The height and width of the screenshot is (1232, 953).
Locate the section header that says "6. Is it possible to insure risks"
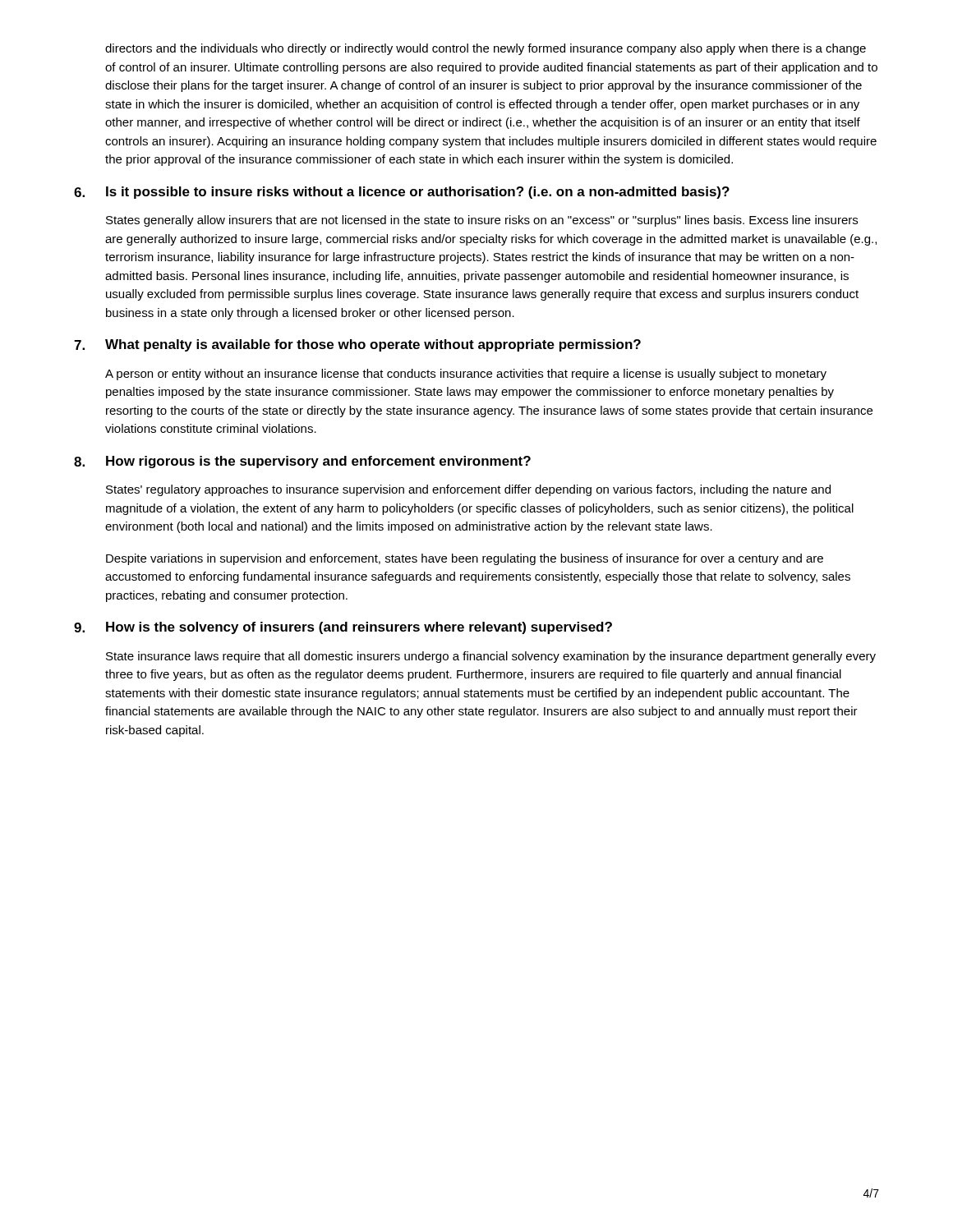(x=402, y=192)
